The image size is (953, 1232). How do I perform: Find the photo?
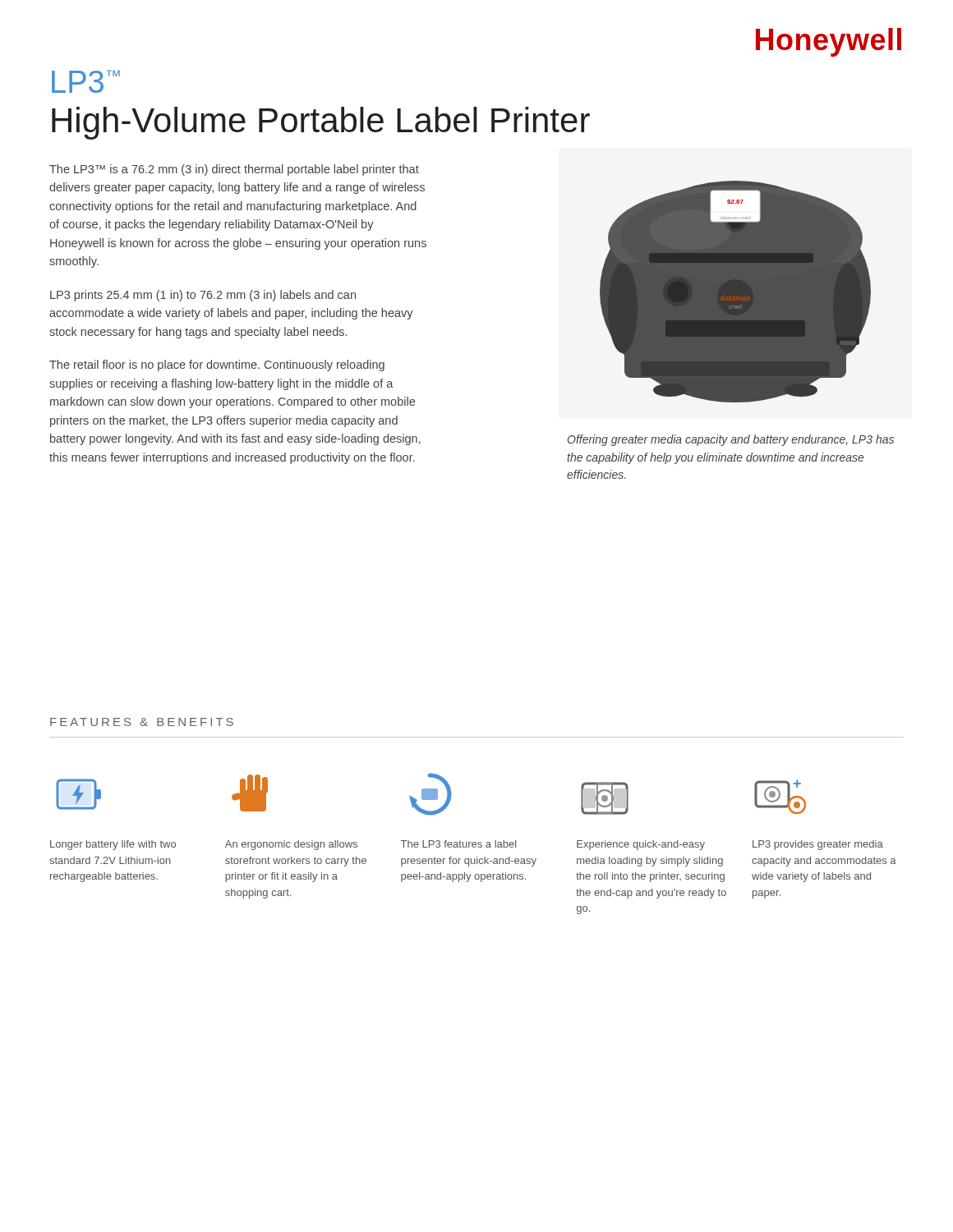(x=735, y=283)
